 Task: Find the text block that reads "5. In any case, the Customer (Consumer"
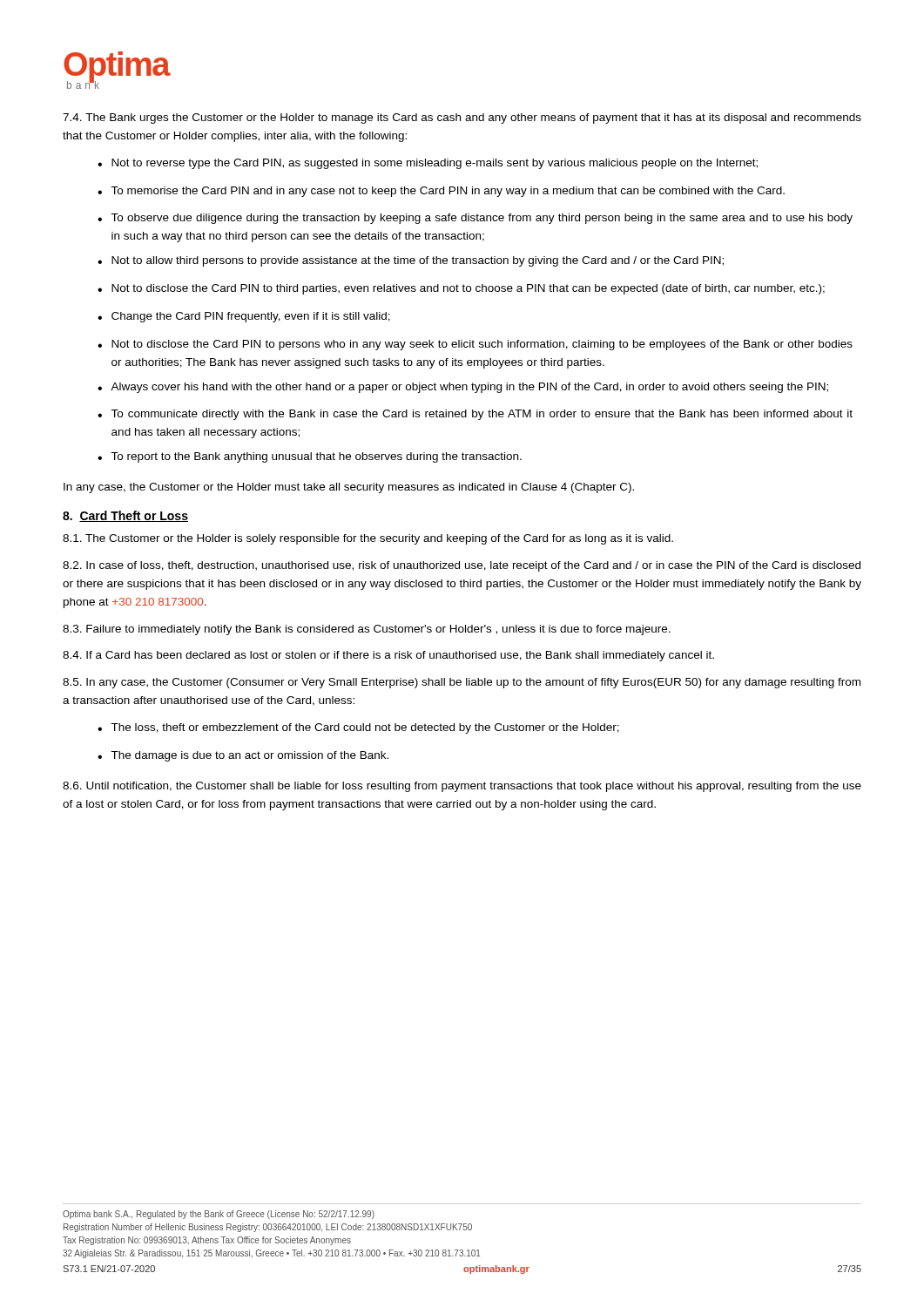462,691
